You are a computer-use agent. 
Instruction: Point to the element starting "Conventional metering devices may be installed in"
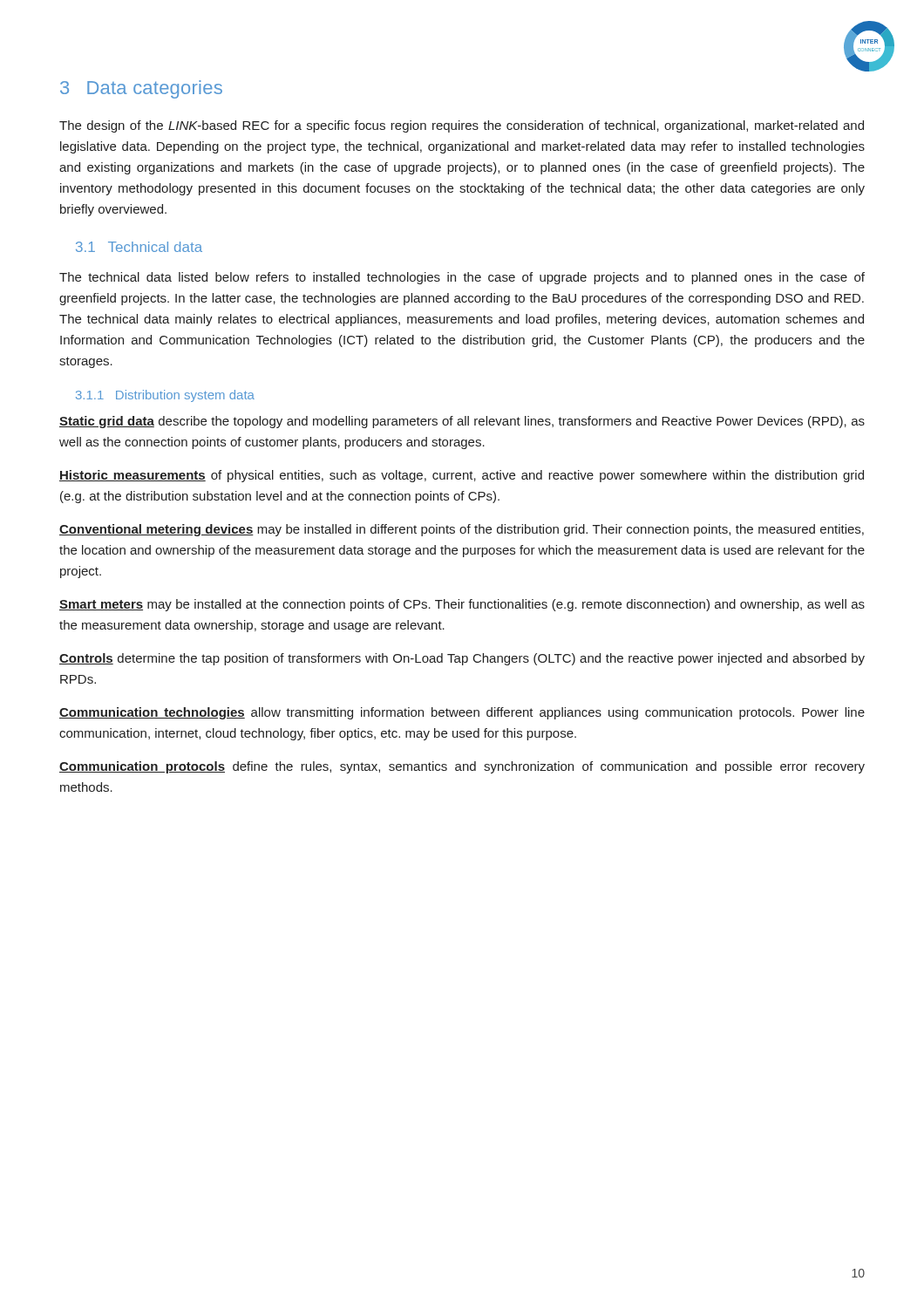(x=462, y=550)
